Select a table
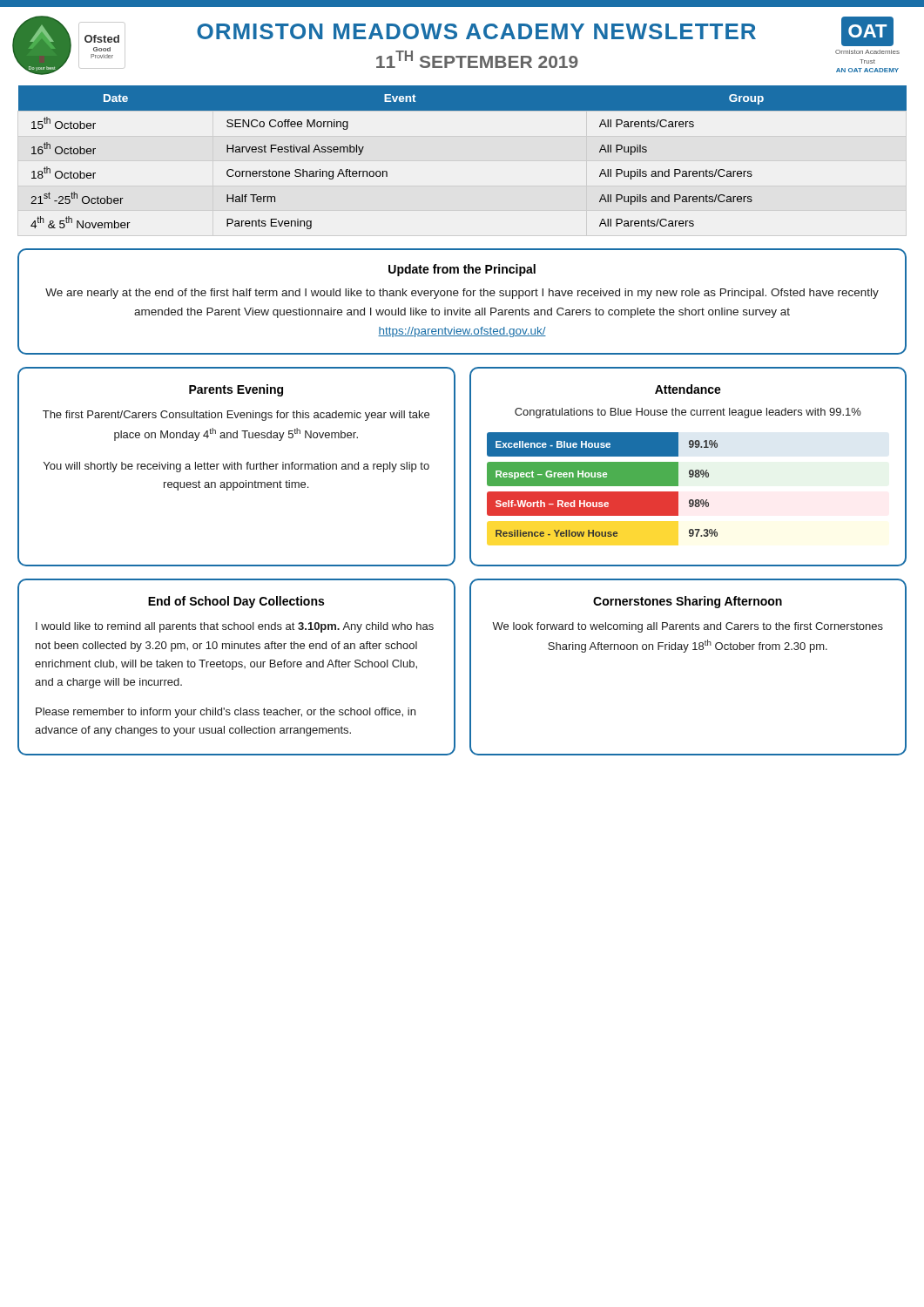The image size is (924, 1307). [462, 160]
